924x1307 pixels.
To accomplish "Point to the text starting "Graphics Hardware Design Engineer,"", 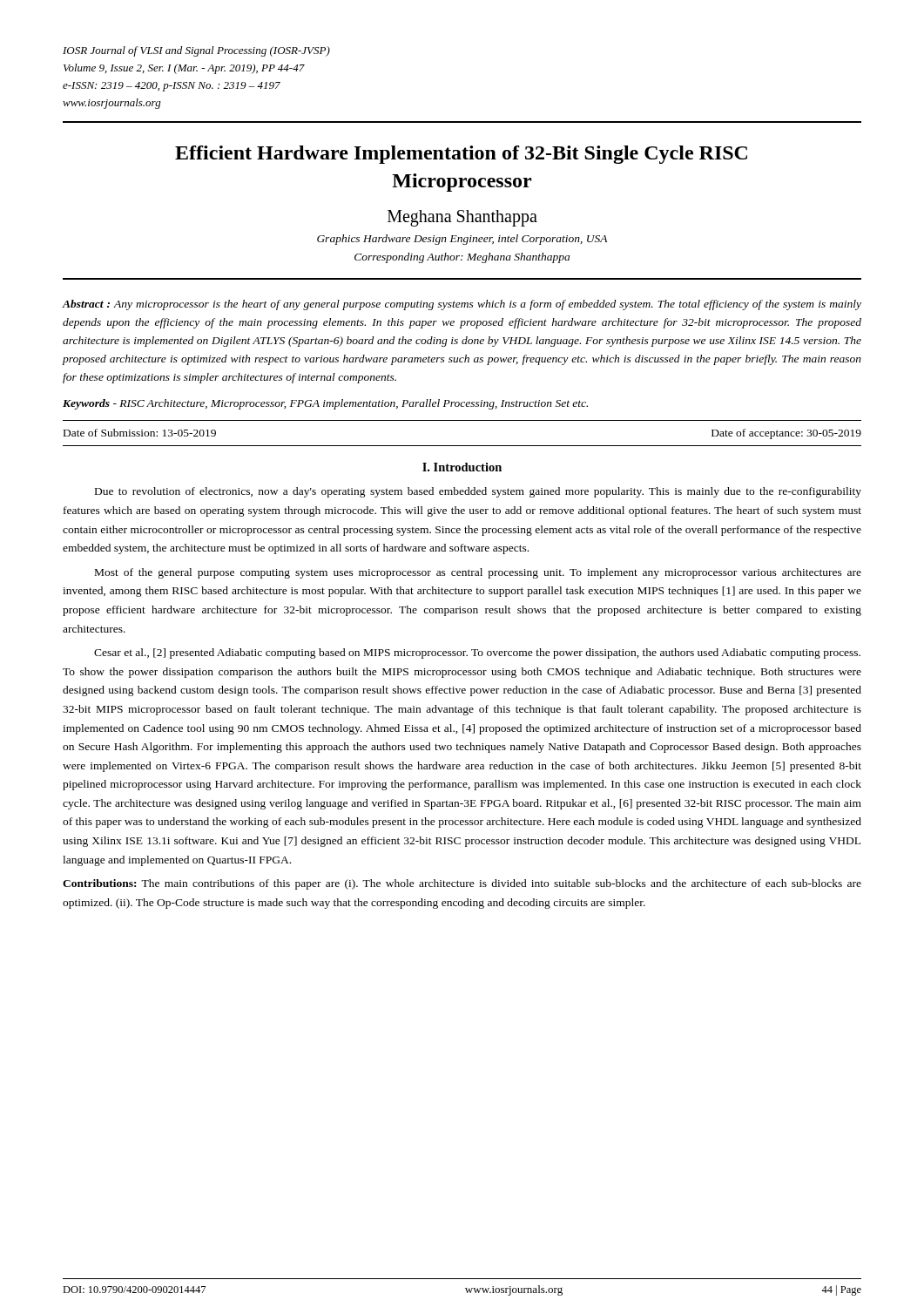I will [x=462, y=248].
